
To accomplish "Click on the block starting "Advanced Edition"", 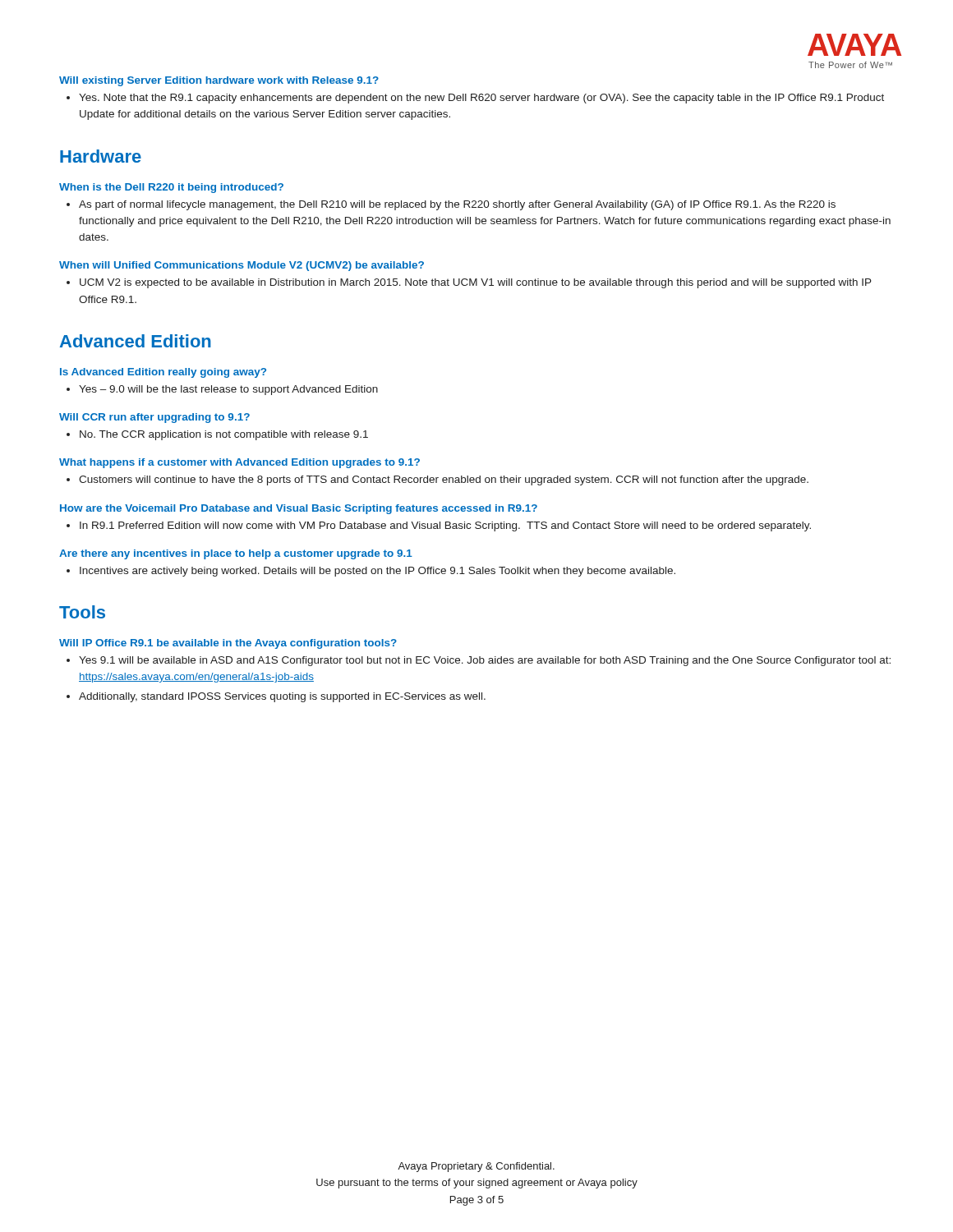I will (135, 341).
